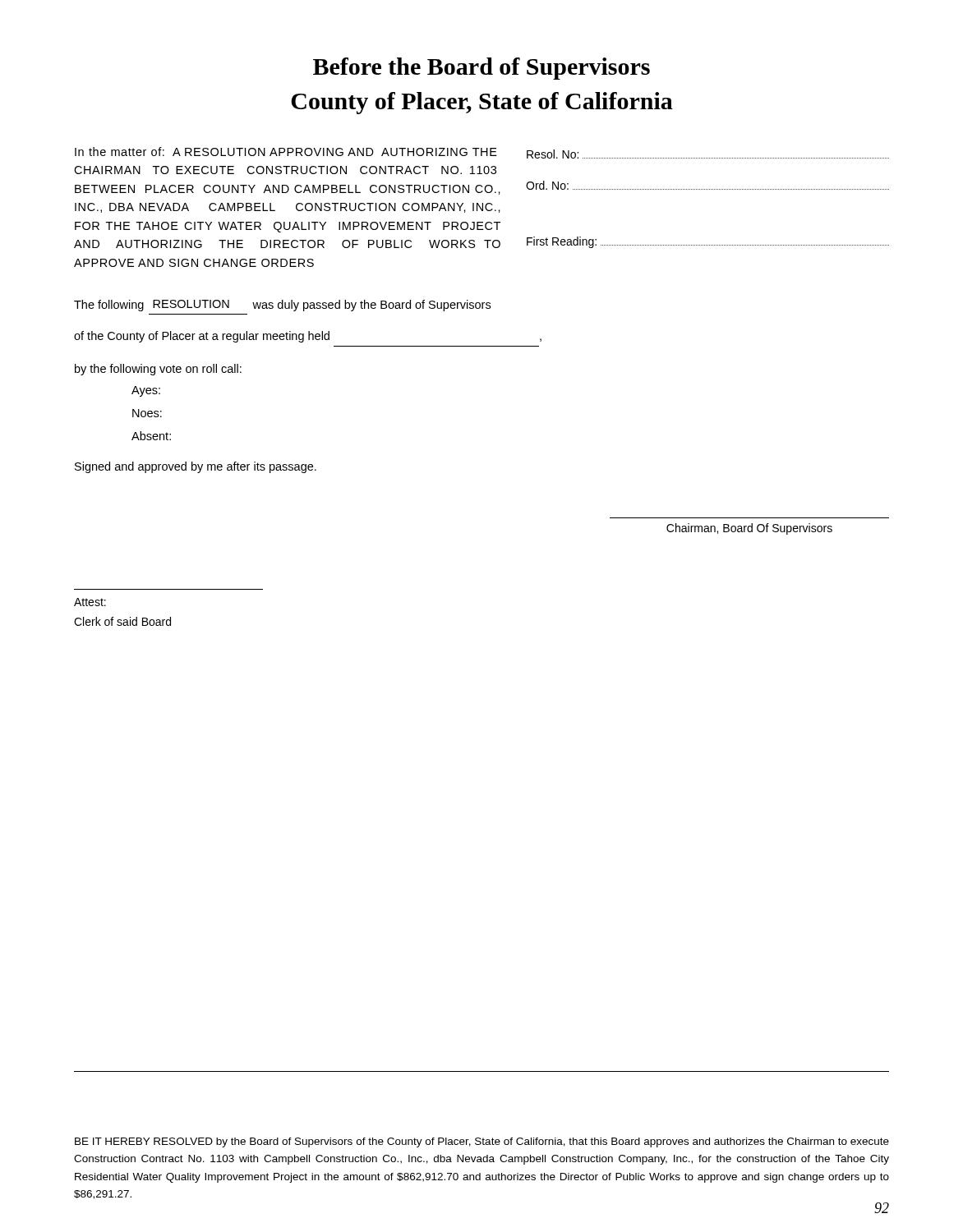Viewport: 963px width, 1232px height.
Task: Select the text that says "First Reading:"
Action: coord(707,241)
